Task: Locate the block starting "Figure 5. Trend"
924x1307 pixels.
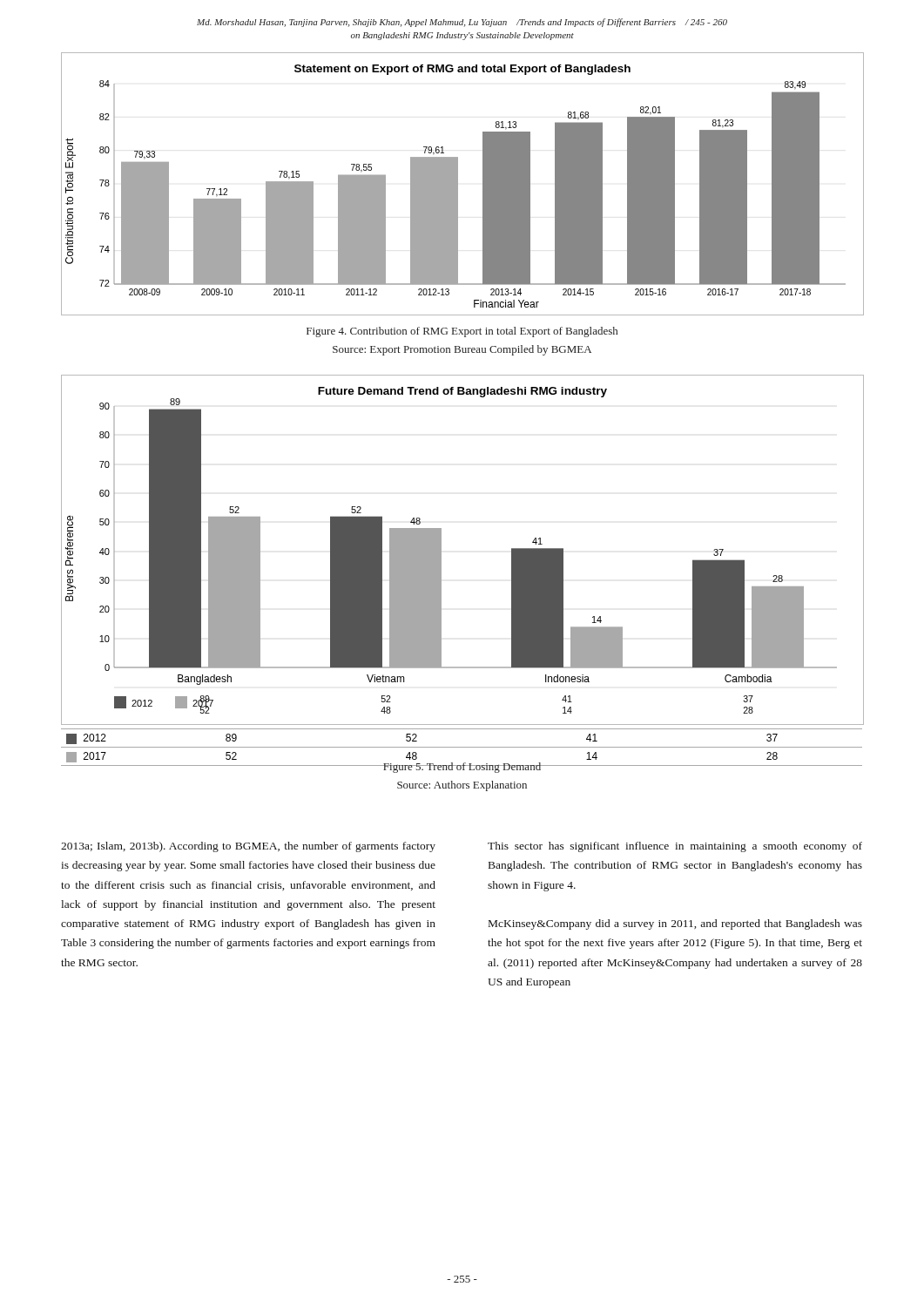Action: [462, 775]
